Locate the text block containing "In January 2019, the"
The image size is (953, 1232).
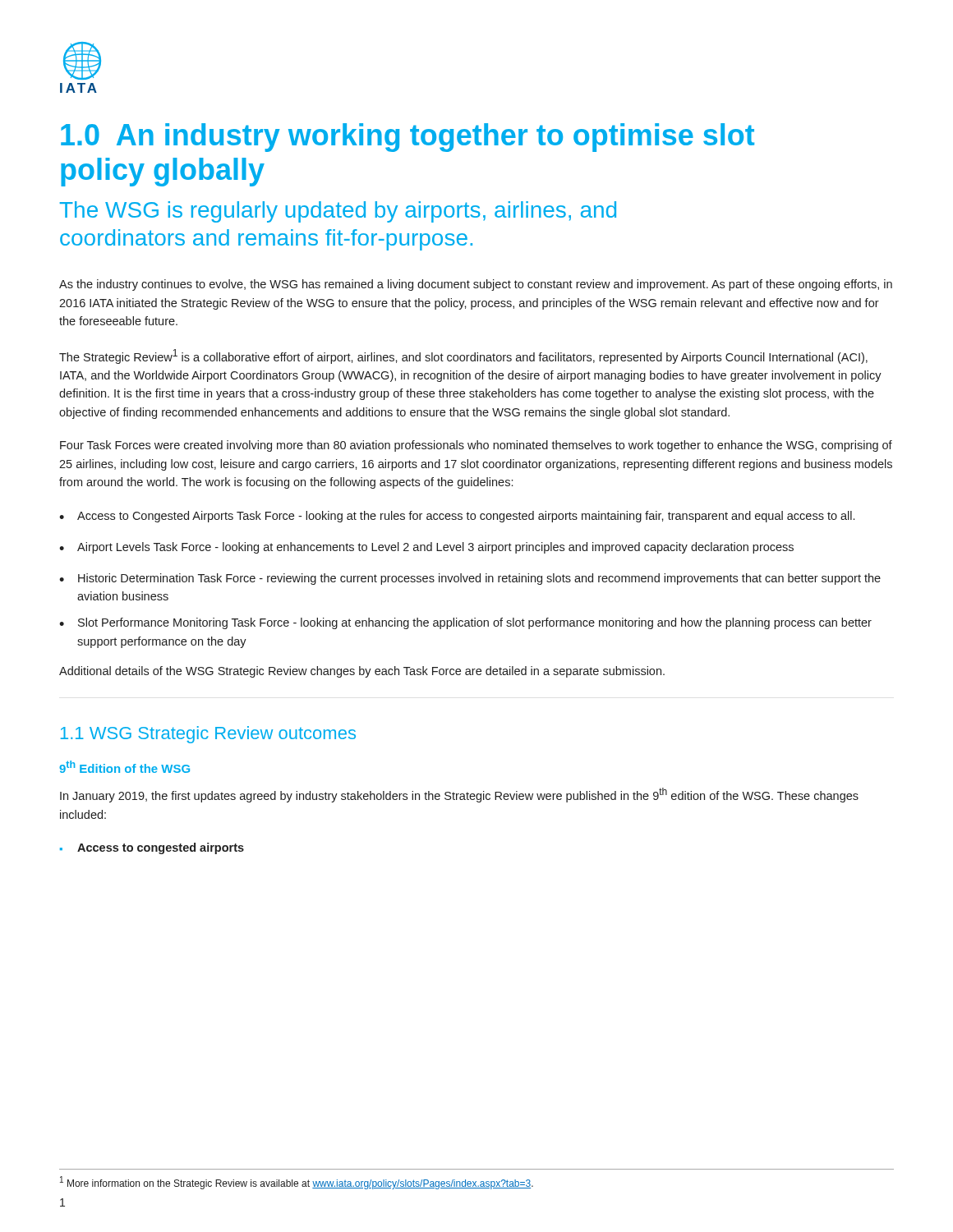[x=459, y=804]
